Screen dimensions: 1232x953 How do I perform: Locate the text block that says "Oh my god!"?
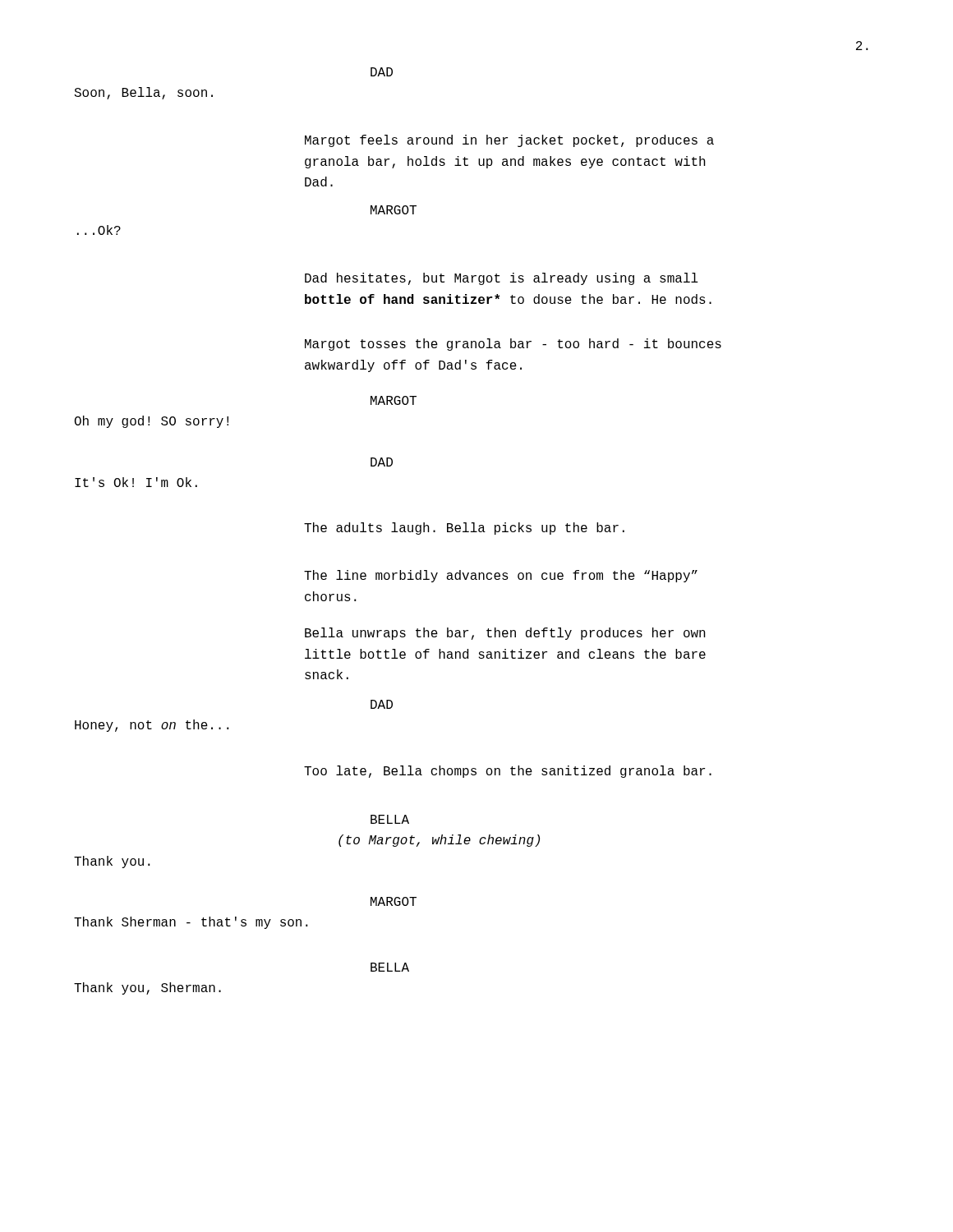153,422
